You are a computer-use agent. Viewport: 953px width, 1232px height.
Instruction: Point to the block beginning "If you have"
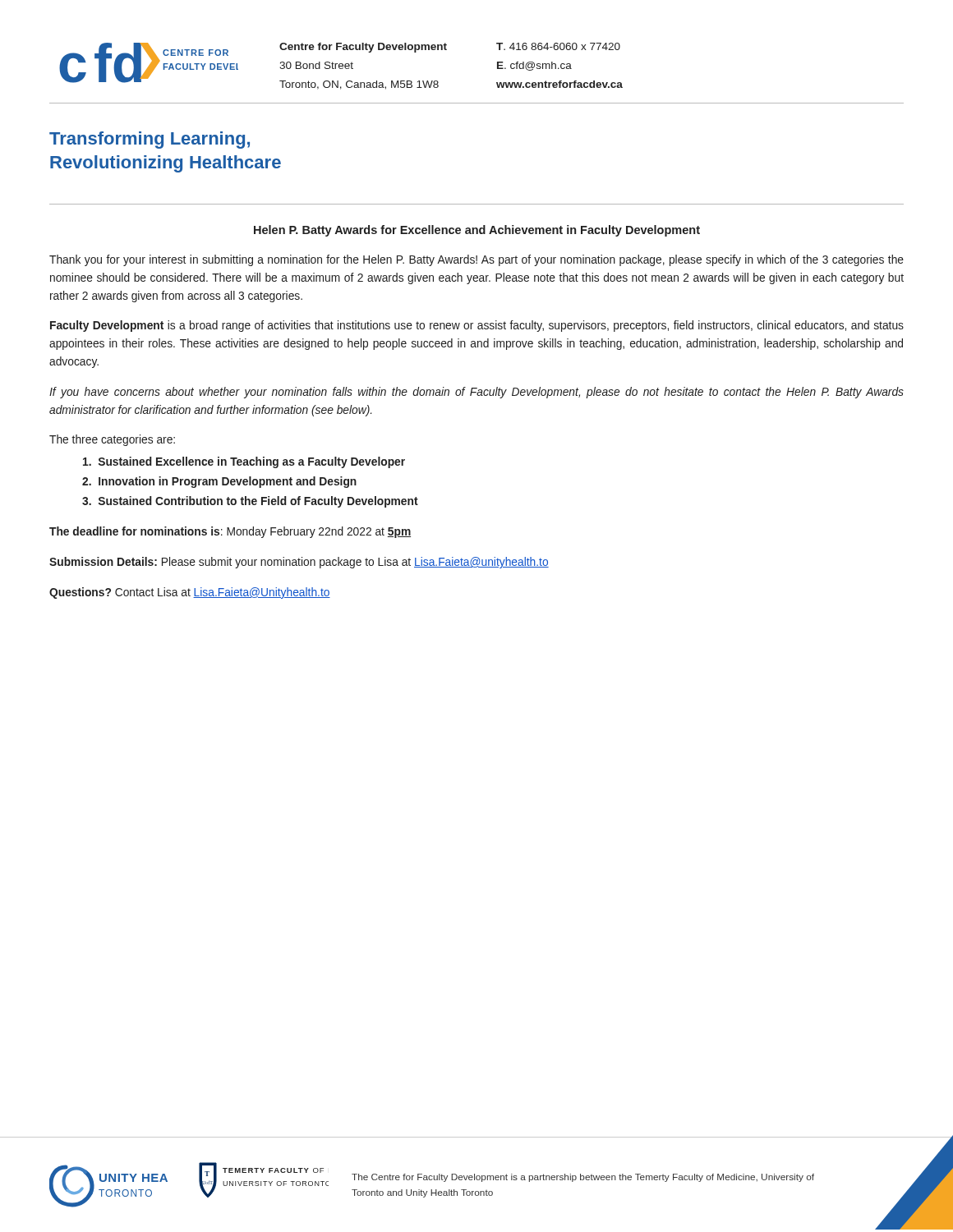pyautogui.click(x=476, y=401)
